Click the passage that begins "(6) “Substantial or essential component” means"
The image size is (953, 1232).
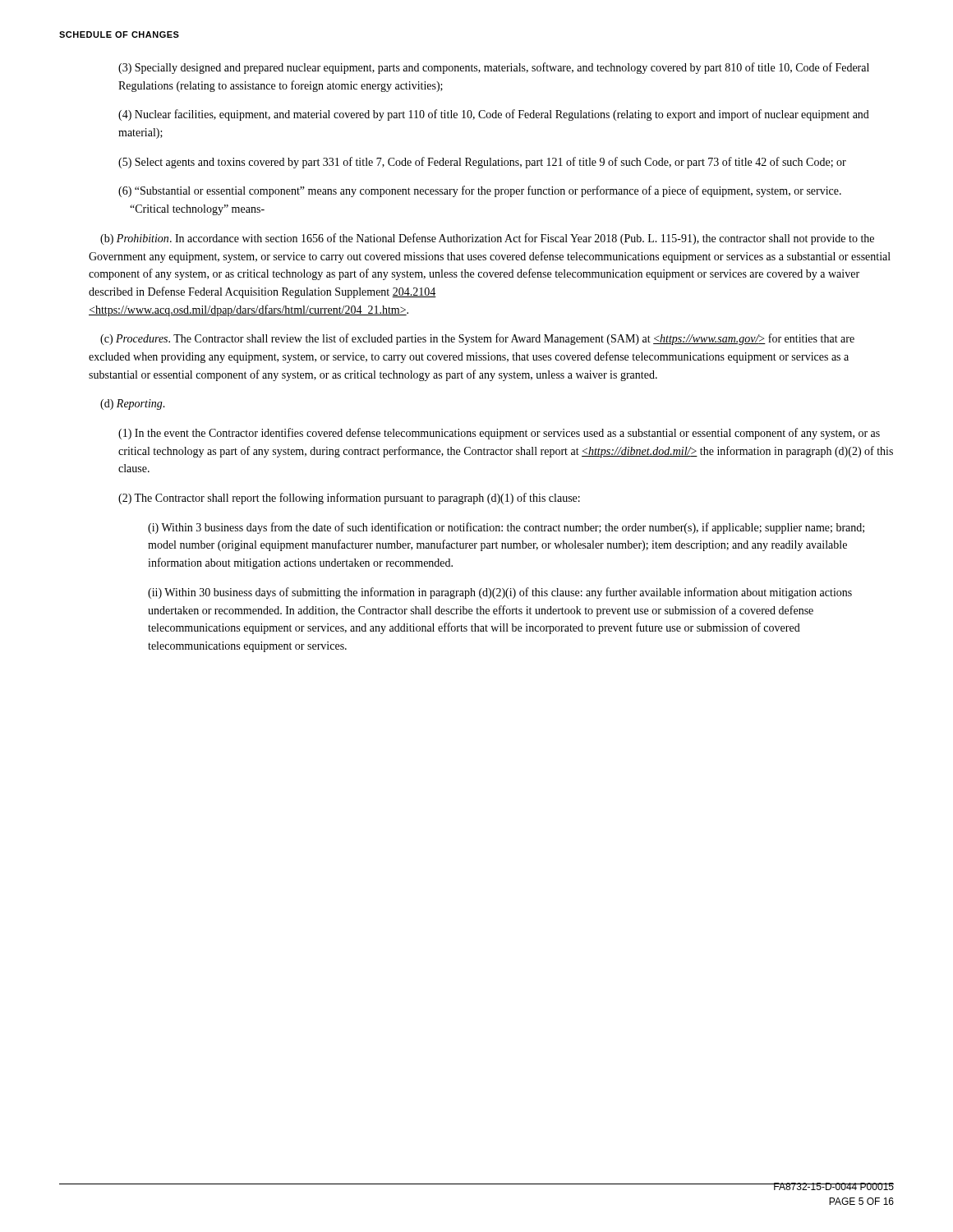point(506,201)
